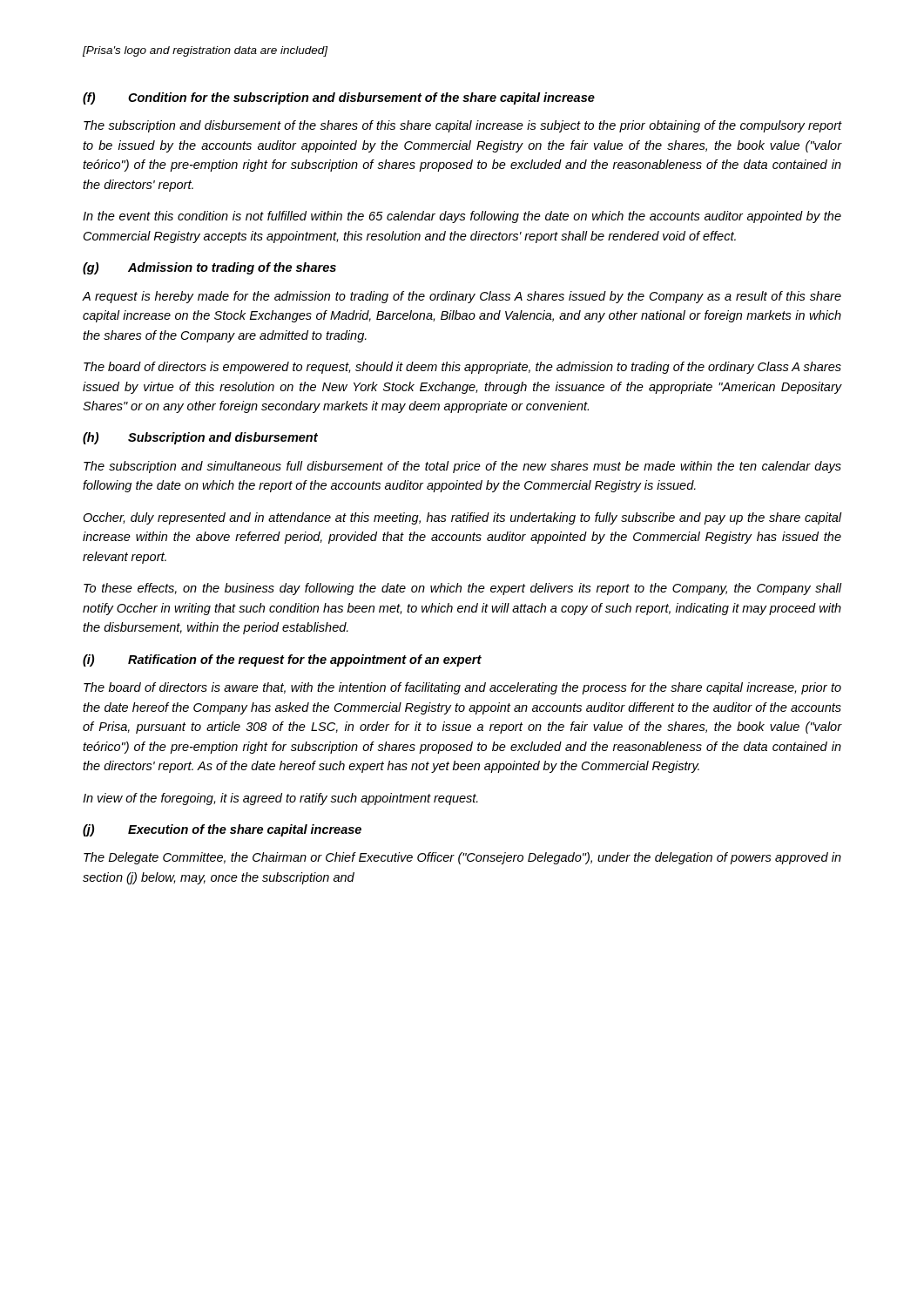The height and width of the screenshot is (1307, 924).
Task: Click the passage that begins "The board of directors is empowered"
Action: (462, 386)
